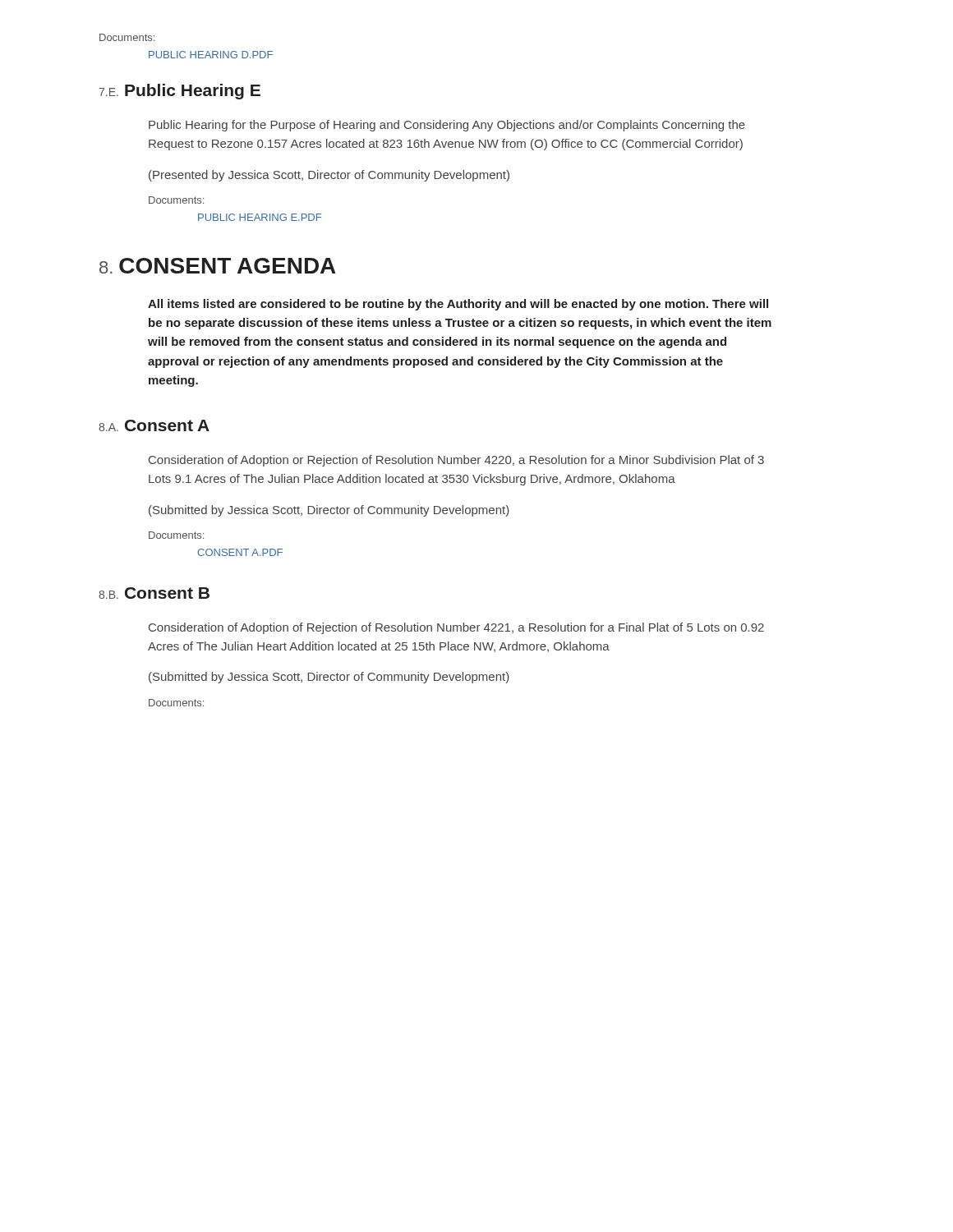Select the section header containing "8.B. Consent B"
Image resolution: width=953 pixels, height=1232 pixels.
pos(154,593)
